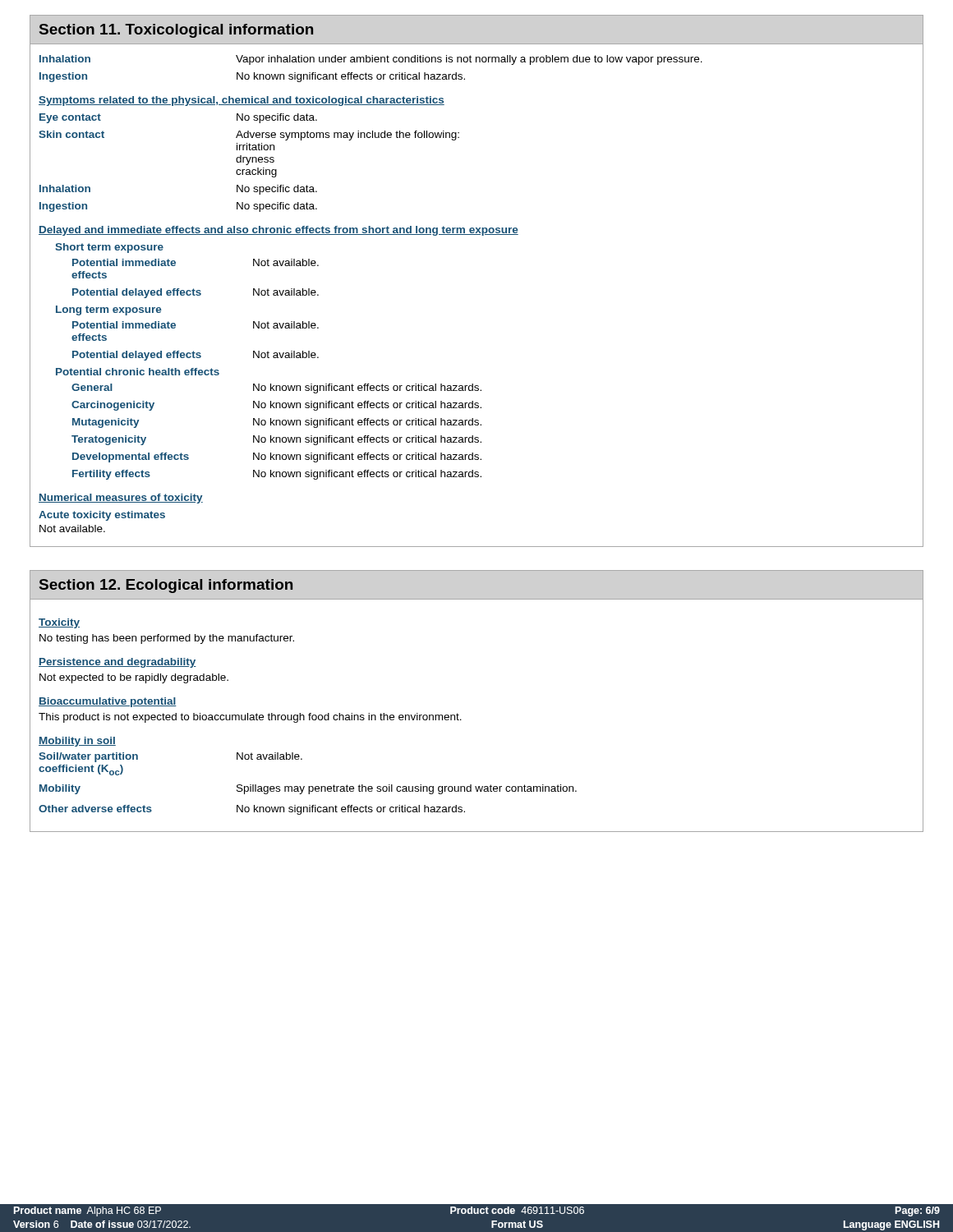Screen dimensions: 1232x953
Task: Select the text that says "Acute toxicity estimates"
Action: tap(102, 515)
